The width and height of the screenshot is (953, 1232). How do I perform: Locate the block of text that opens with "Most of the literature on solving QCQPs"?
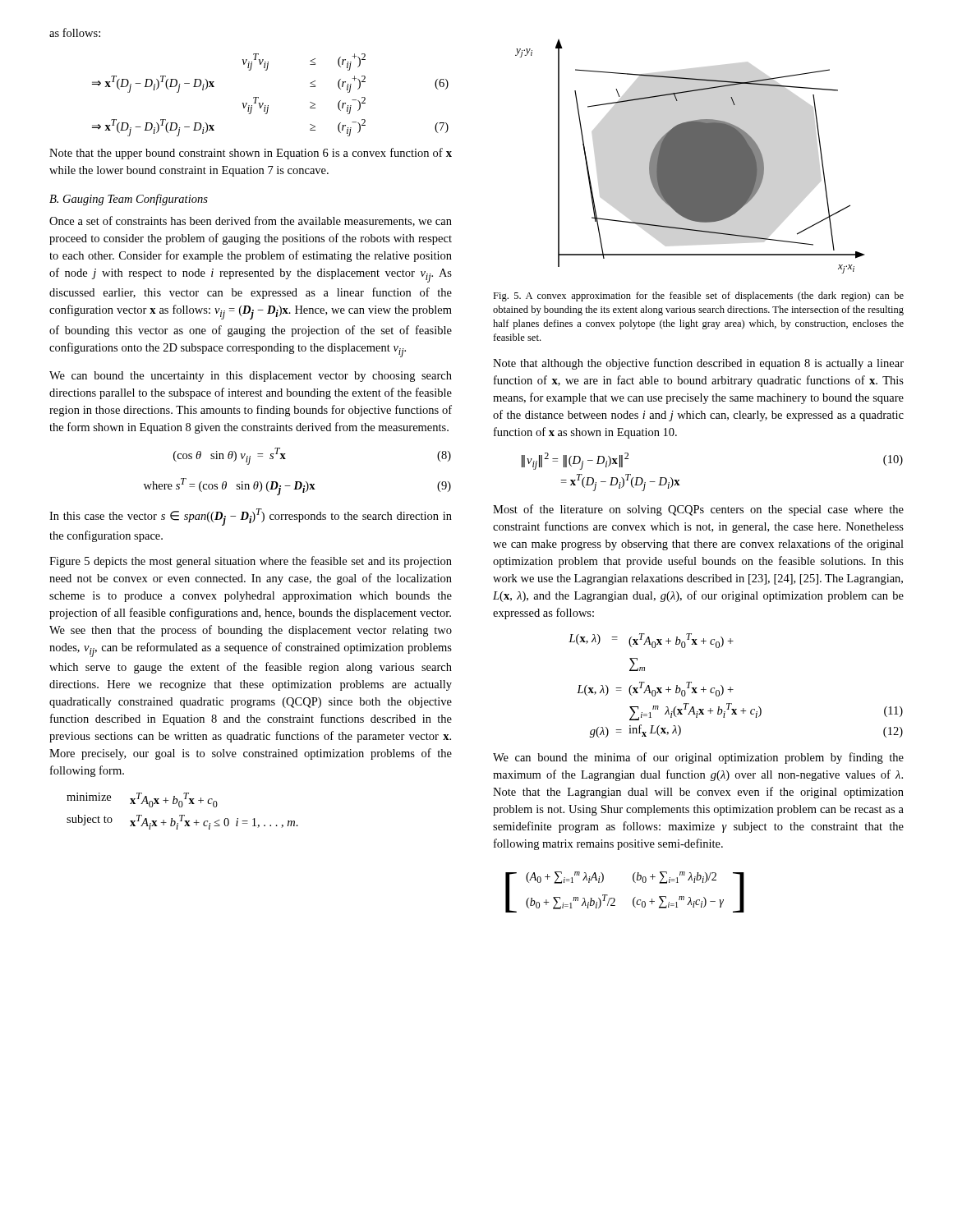[x=698, y=561]
